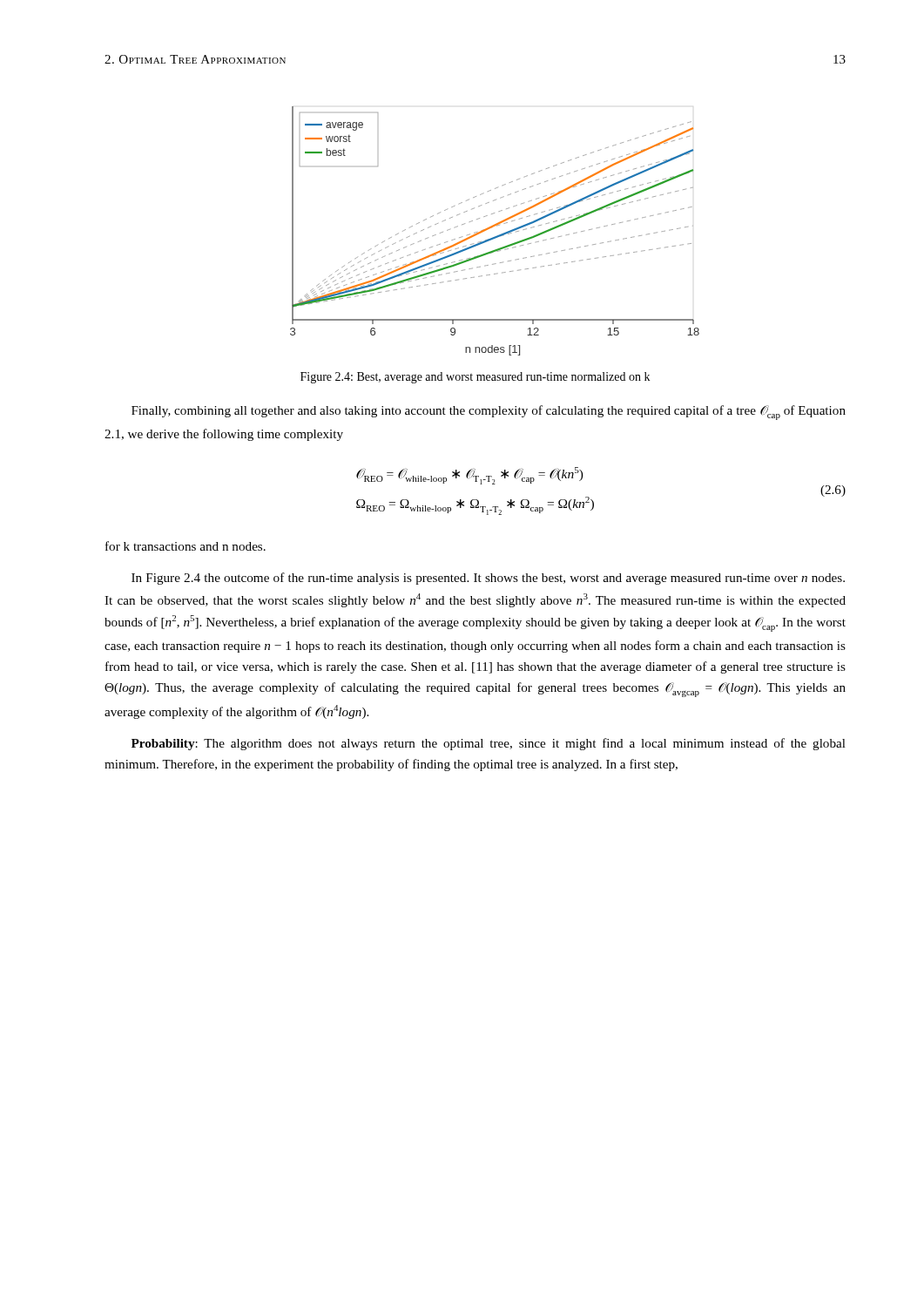
Task: Click the formula that begins "𝒪REO = 𝒪while-loop ∗ 𝒪T1-T2 ∗ 𝒪cap"
Action: [x=601, y=490]
